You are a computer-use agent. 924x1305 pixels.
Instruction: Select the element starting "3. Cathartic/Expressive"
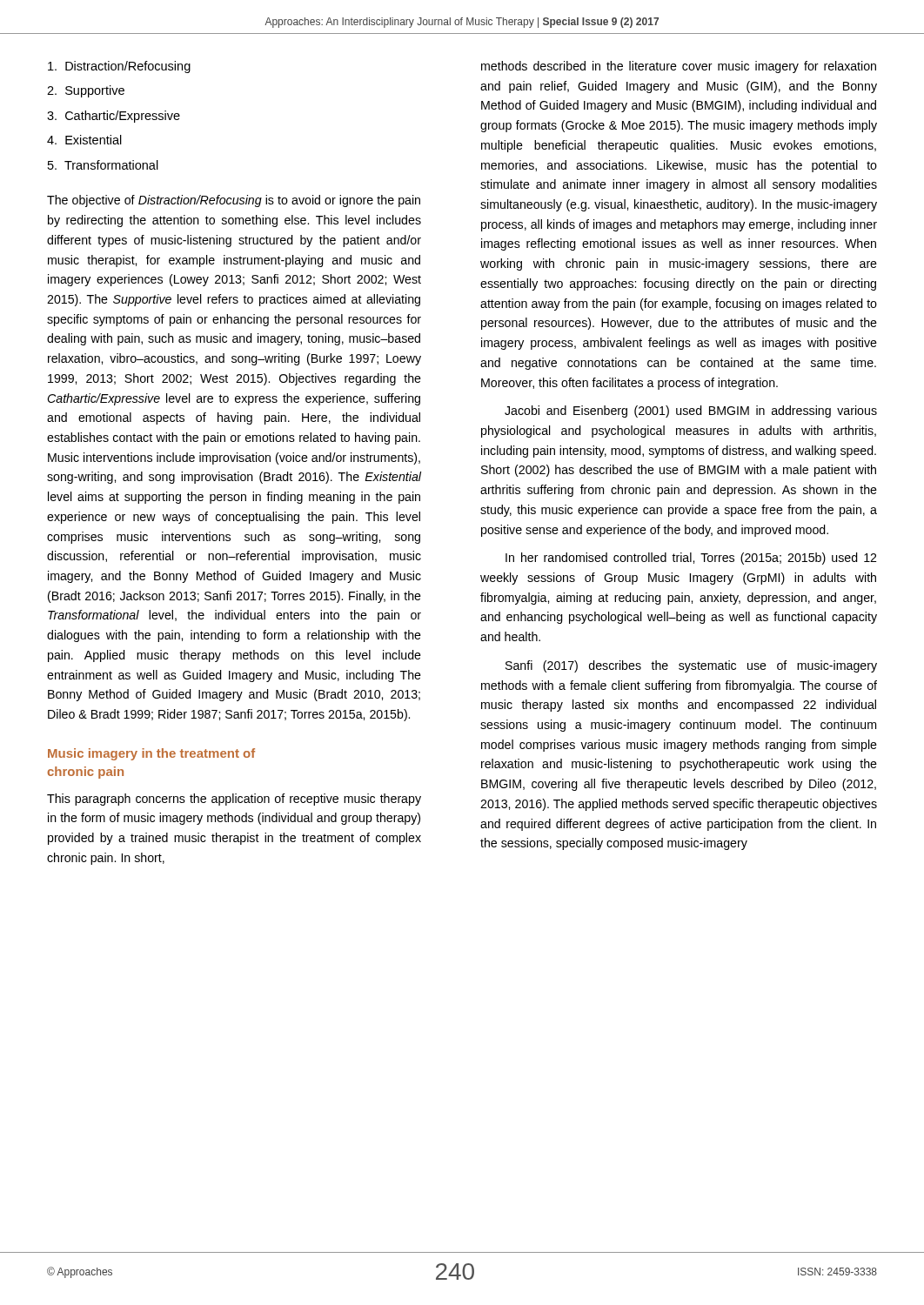(114, 117)
